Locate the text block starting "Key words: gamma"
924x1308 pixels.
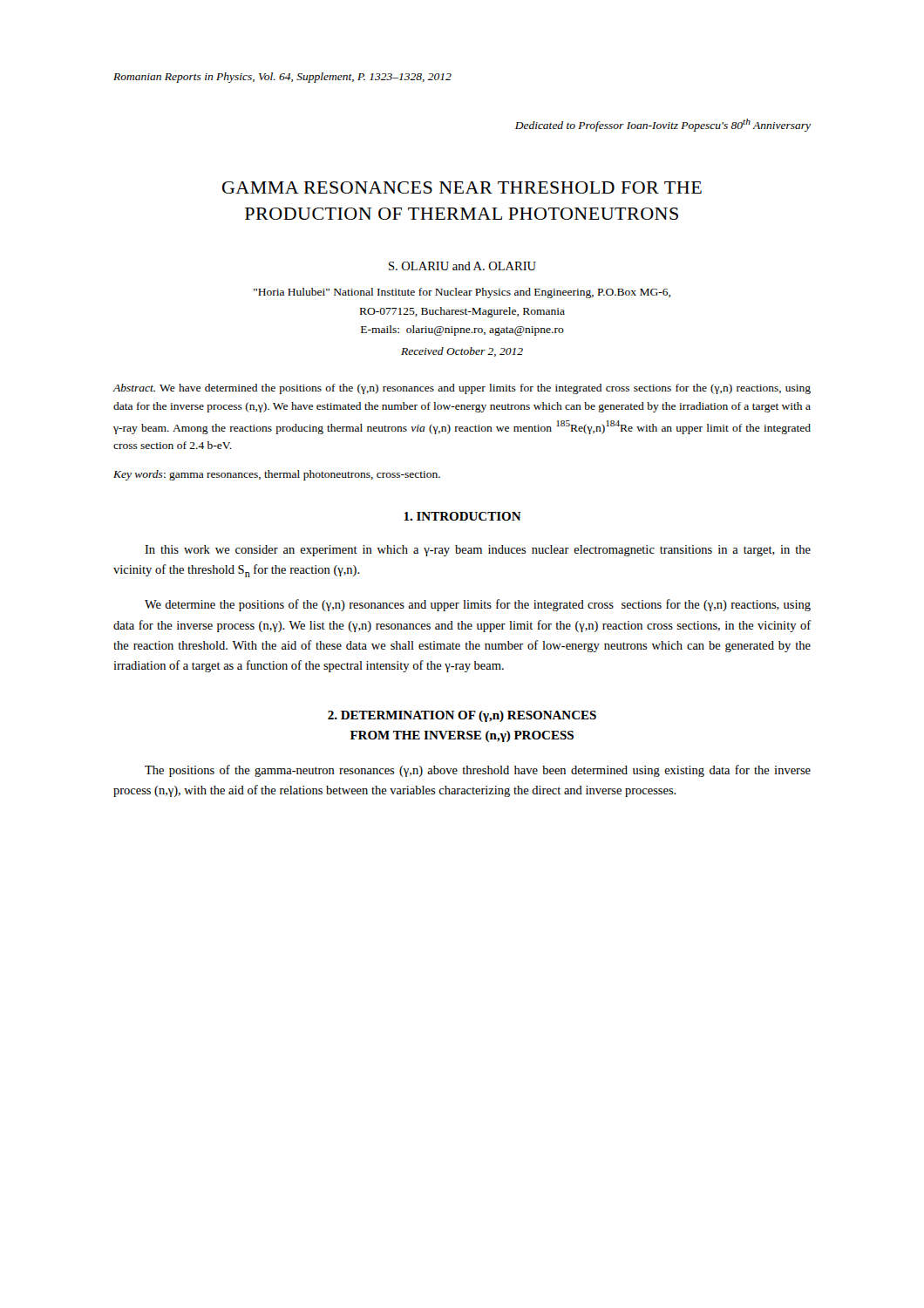point(277,474)
